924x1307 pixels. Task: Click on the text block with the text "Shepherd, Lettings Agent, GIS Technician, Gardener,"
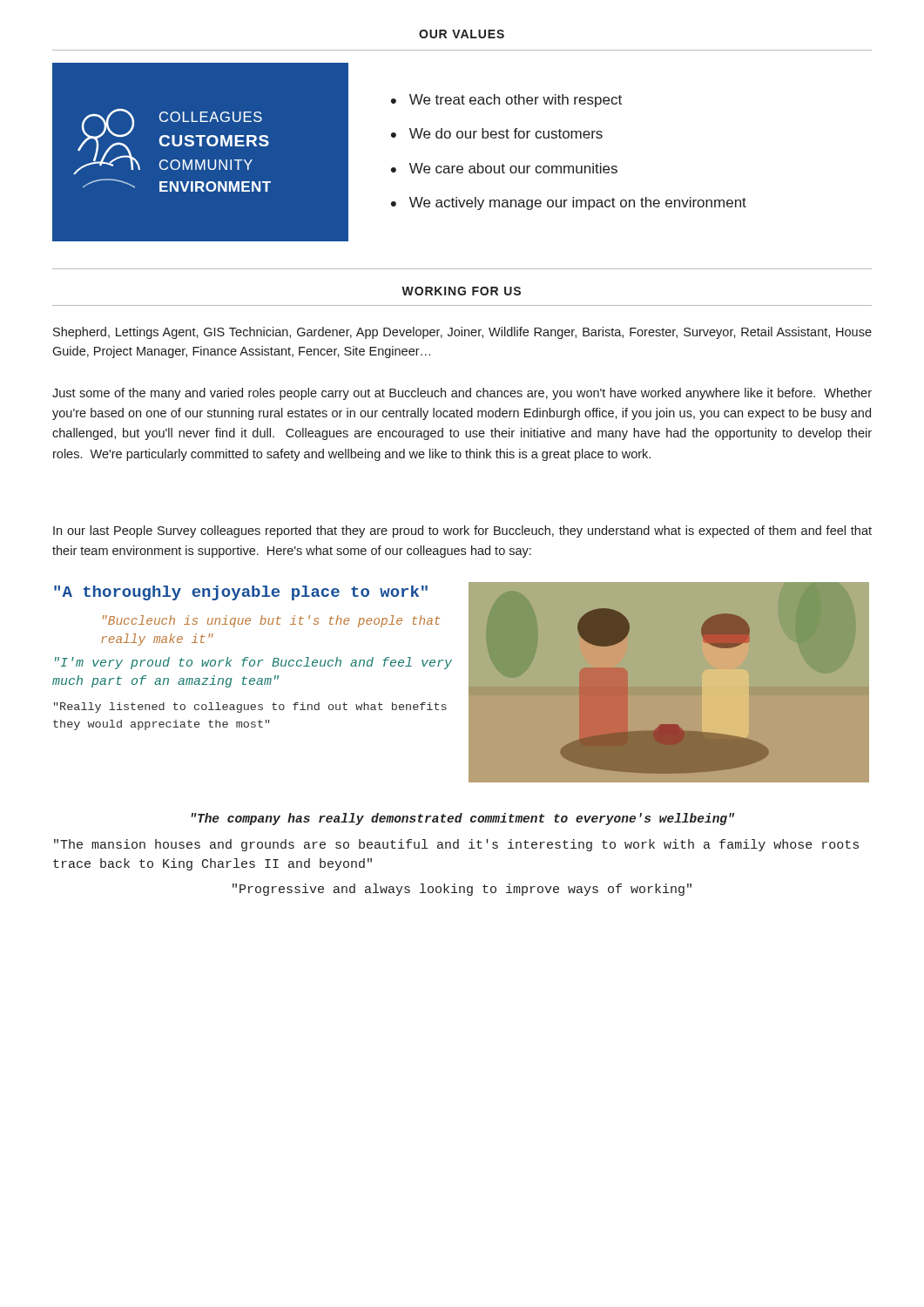coord(462,342)
